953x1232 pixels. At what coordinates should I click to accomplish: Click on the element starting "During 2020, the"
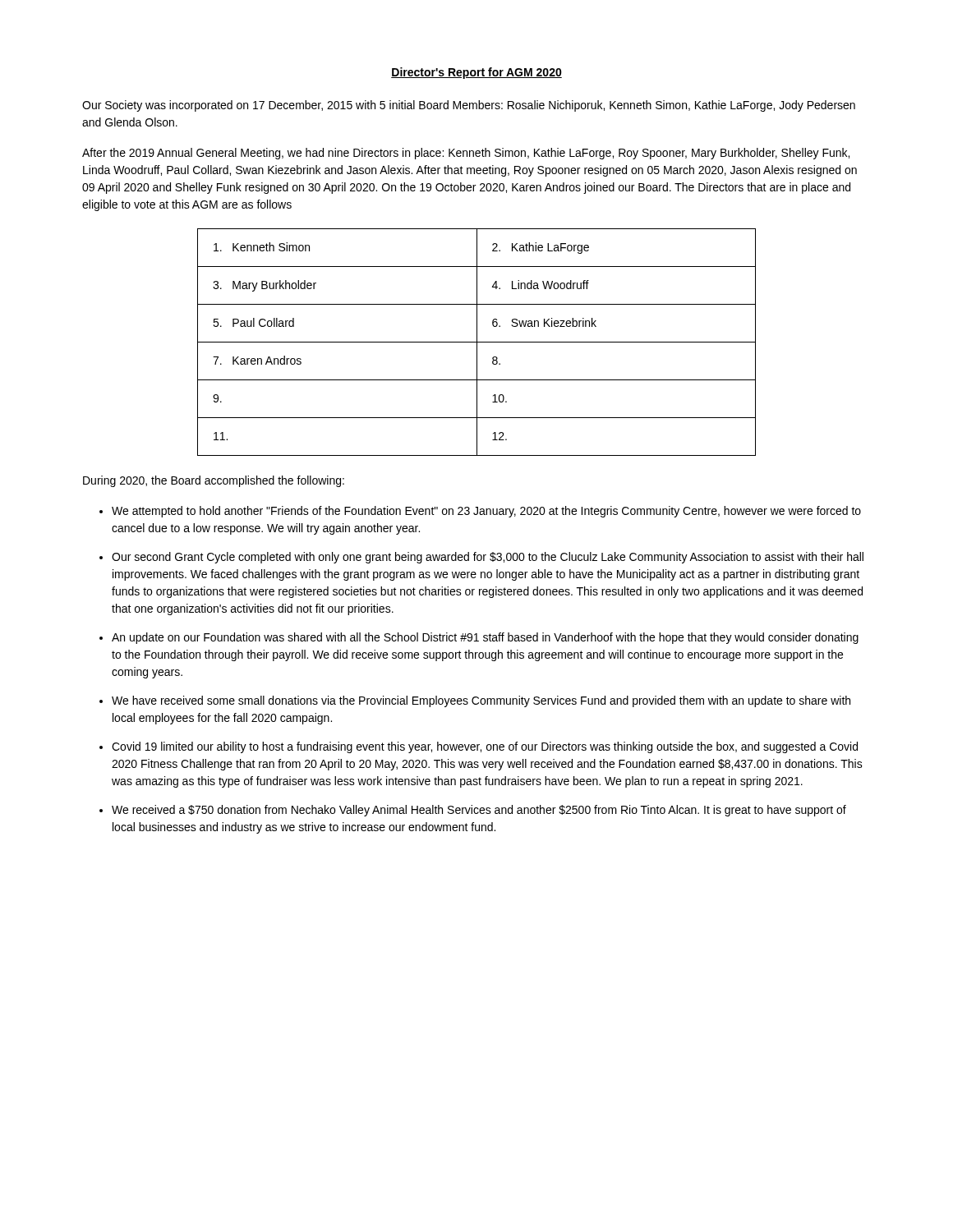click(214, 480)
